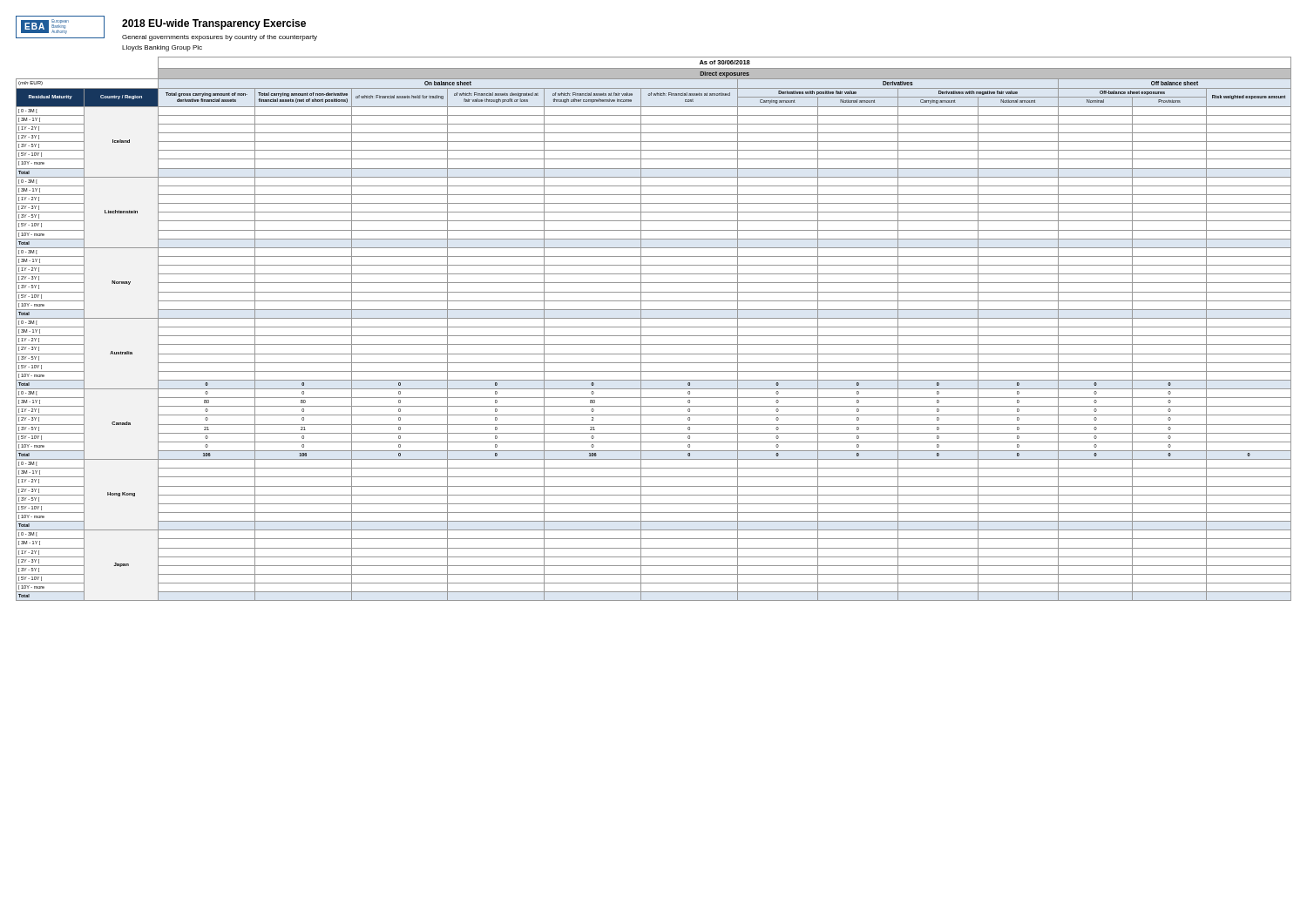Screen dimensions: 924x1307
Task: Select the passage starting "General governments exposures by country of the counterparty"
Action: coord(220,37)
